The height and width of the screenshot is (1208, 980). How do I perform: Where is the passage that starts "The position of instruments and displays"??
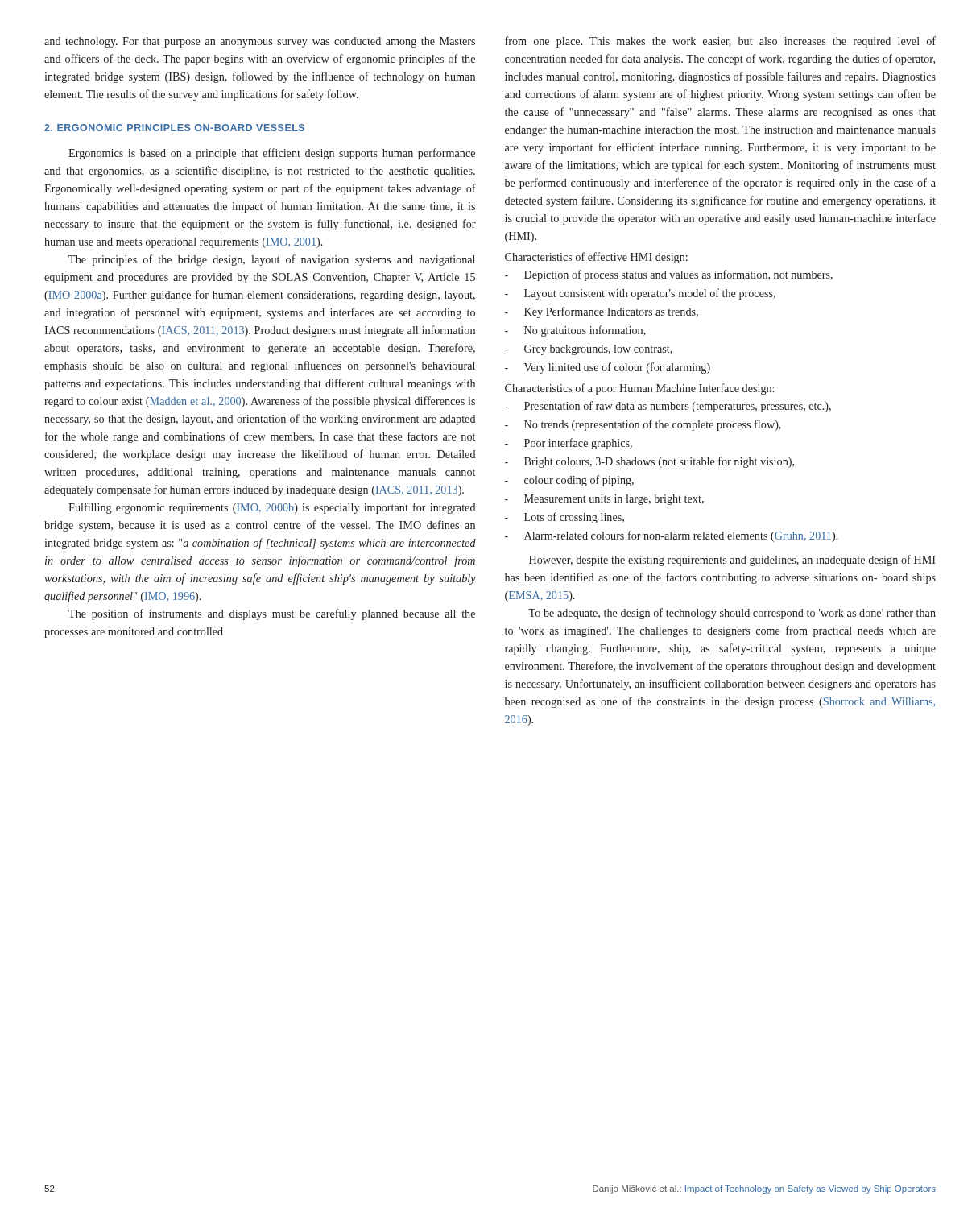click(x=260, y=623)
